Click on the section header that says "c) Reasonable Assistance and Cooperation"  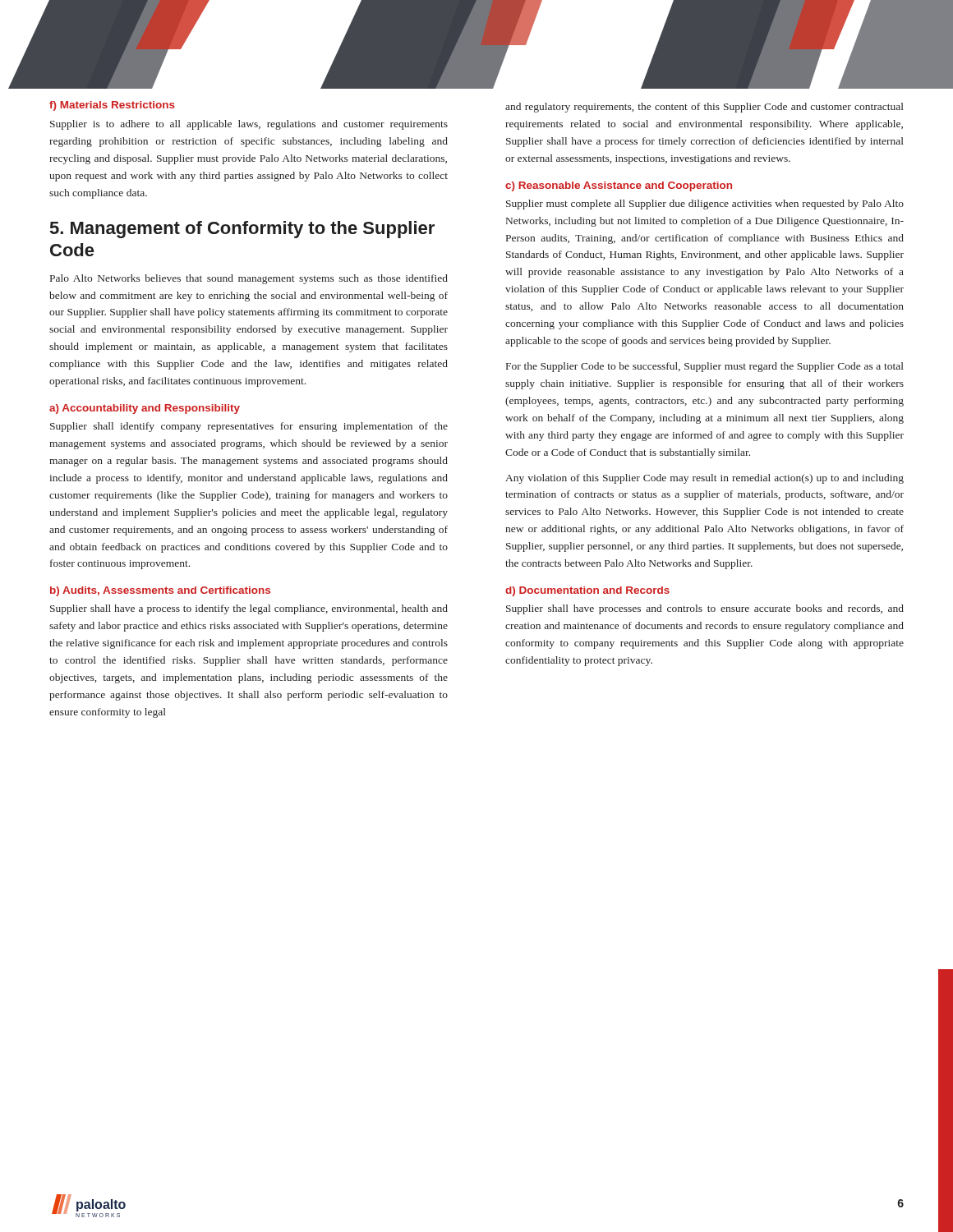pos(619,185)
